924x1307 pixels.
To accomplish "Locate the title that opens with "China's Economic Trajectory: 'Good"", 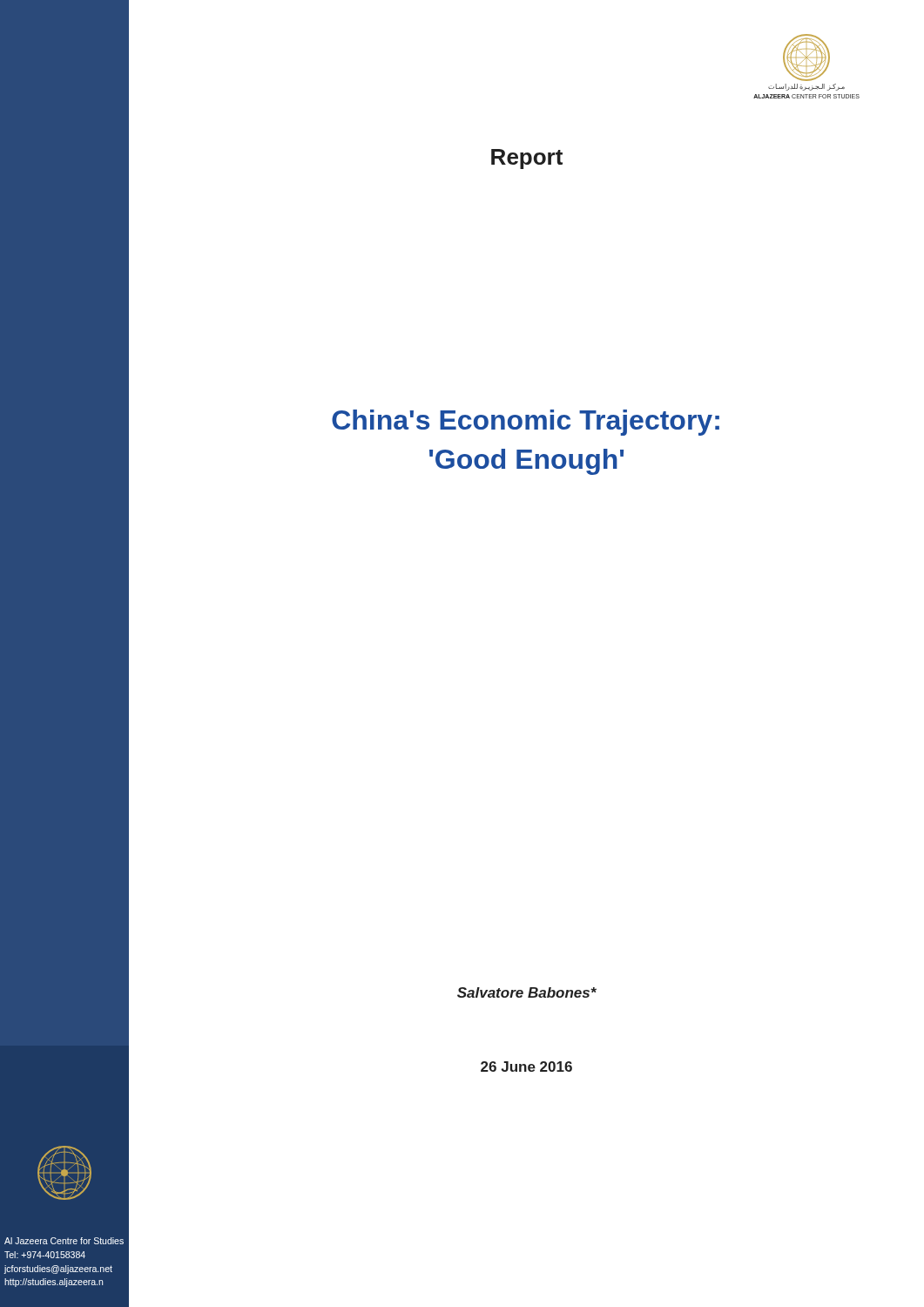I will (526, 440).
